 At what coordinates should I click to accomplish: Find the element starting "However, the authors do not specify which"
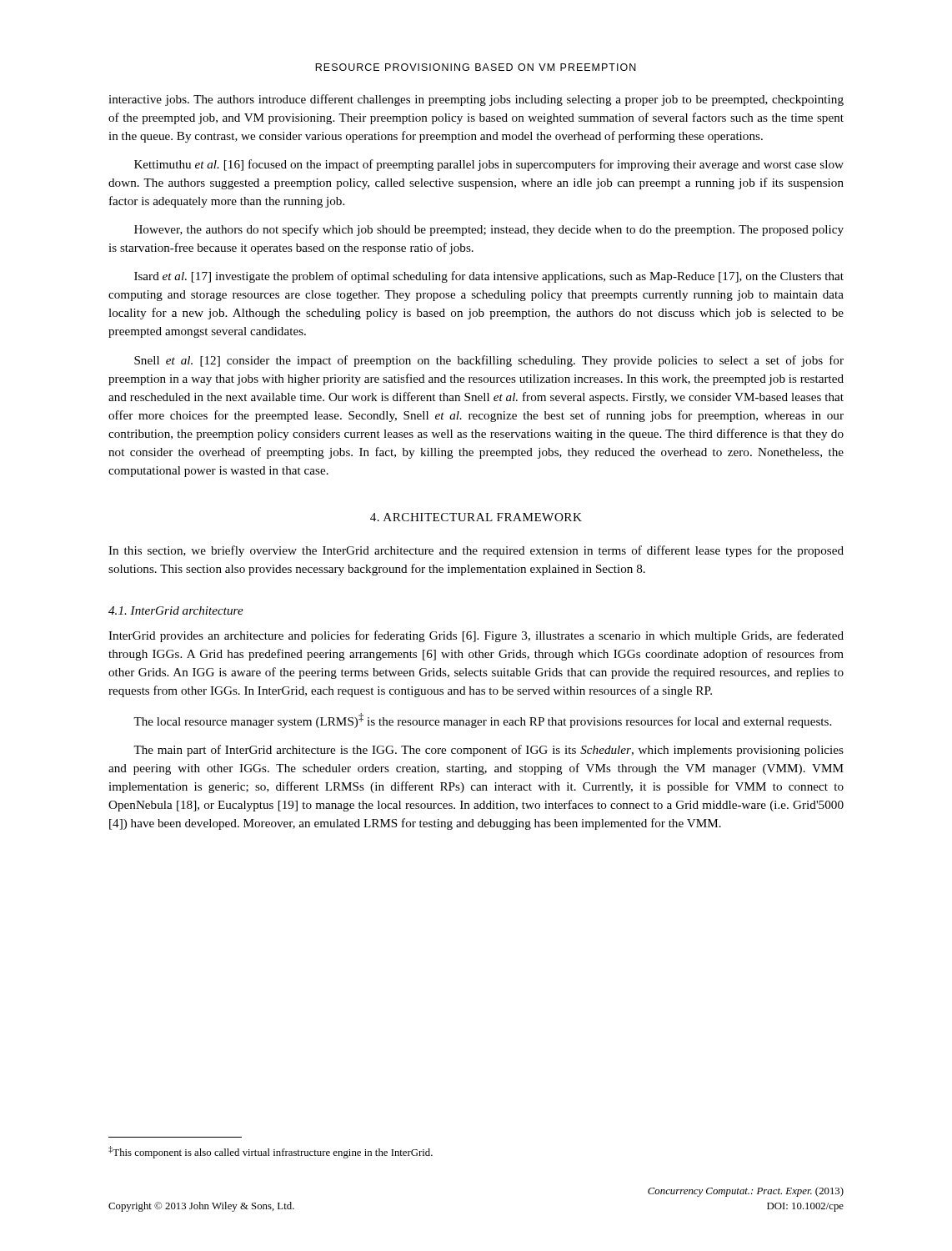coord(476,239)
